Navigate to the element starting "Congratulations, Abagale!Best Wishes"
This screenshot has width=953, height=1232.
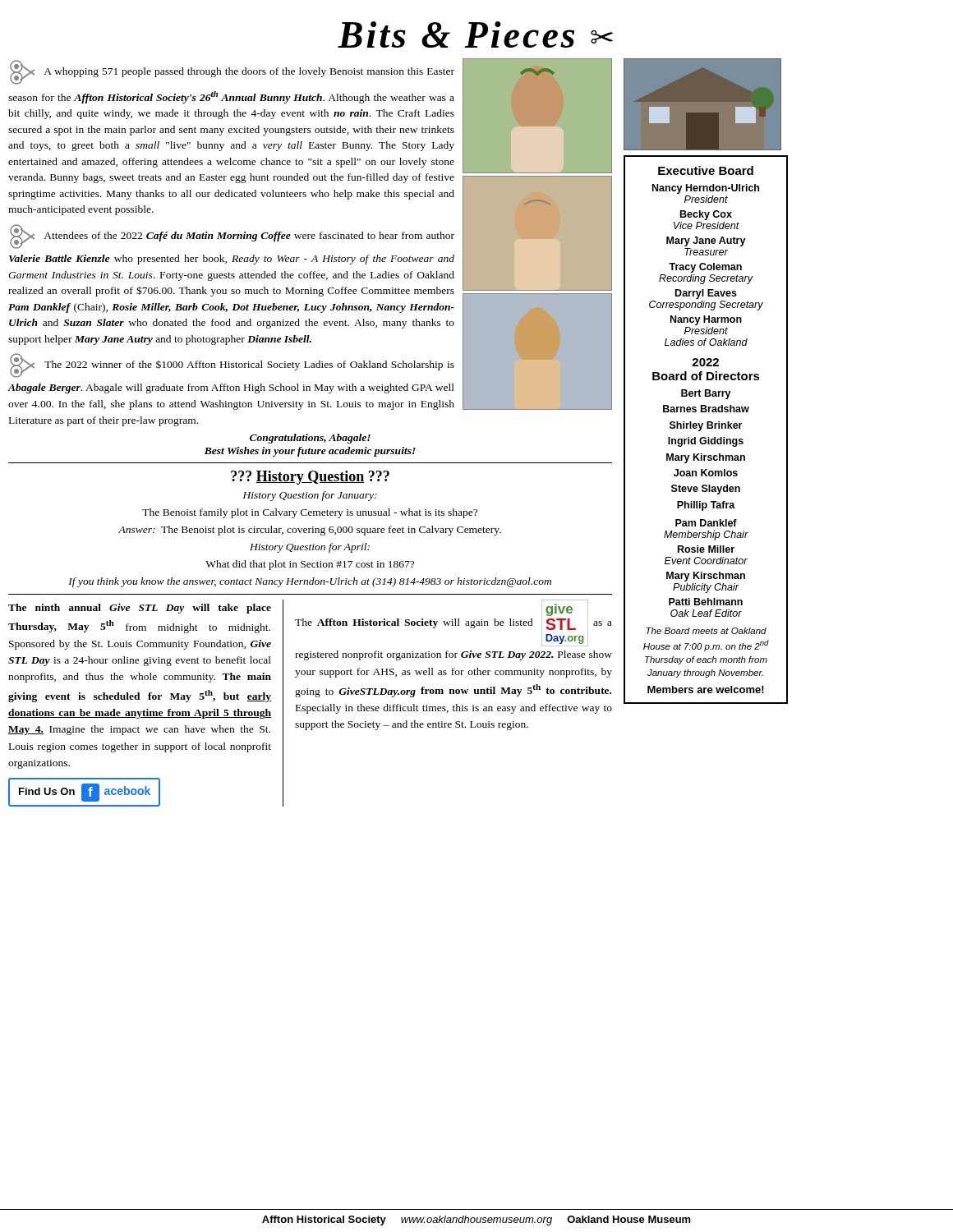pyautogui.click(x=310, y=444)
